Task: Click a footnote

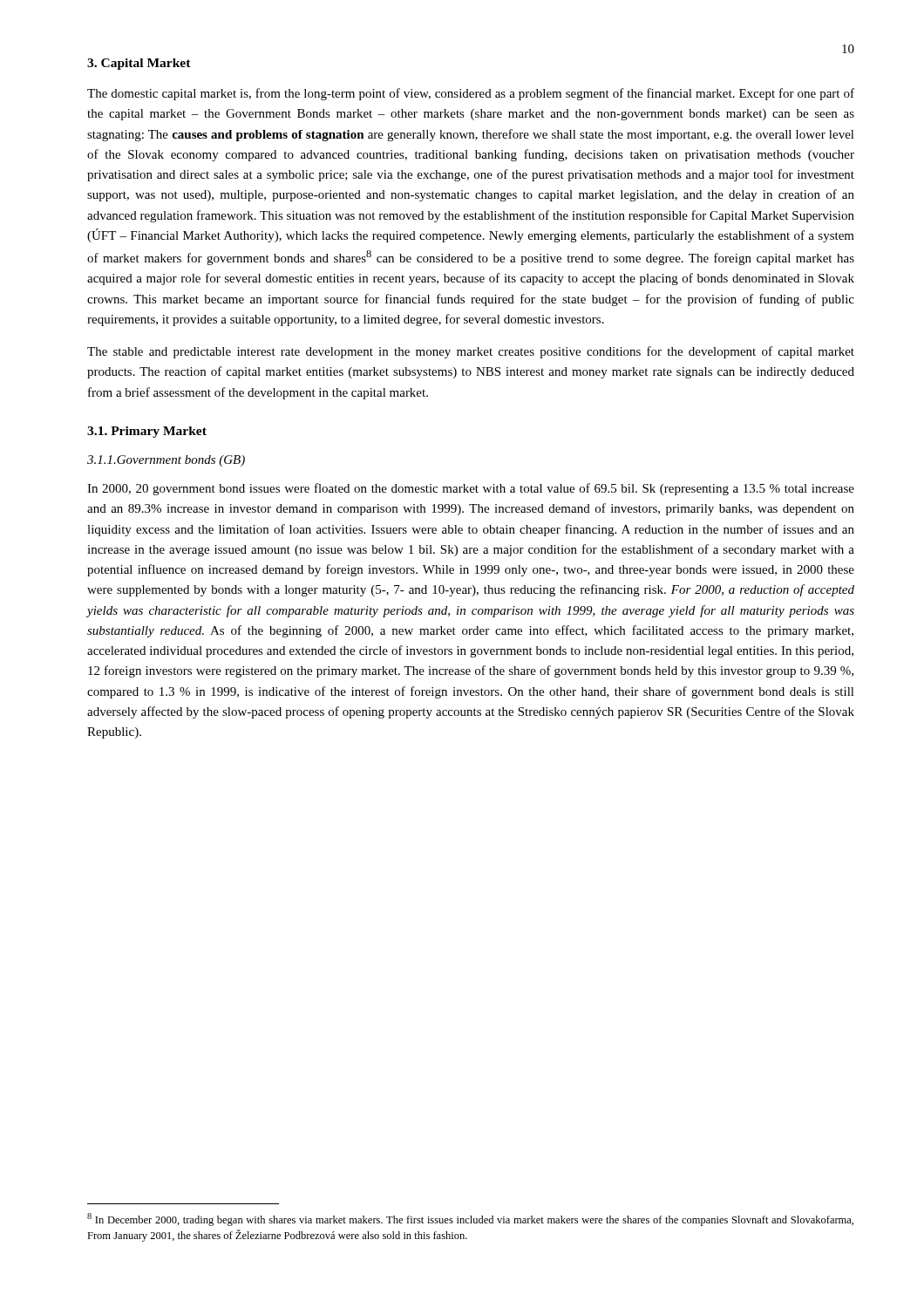Action: (x=471, y=1226)
